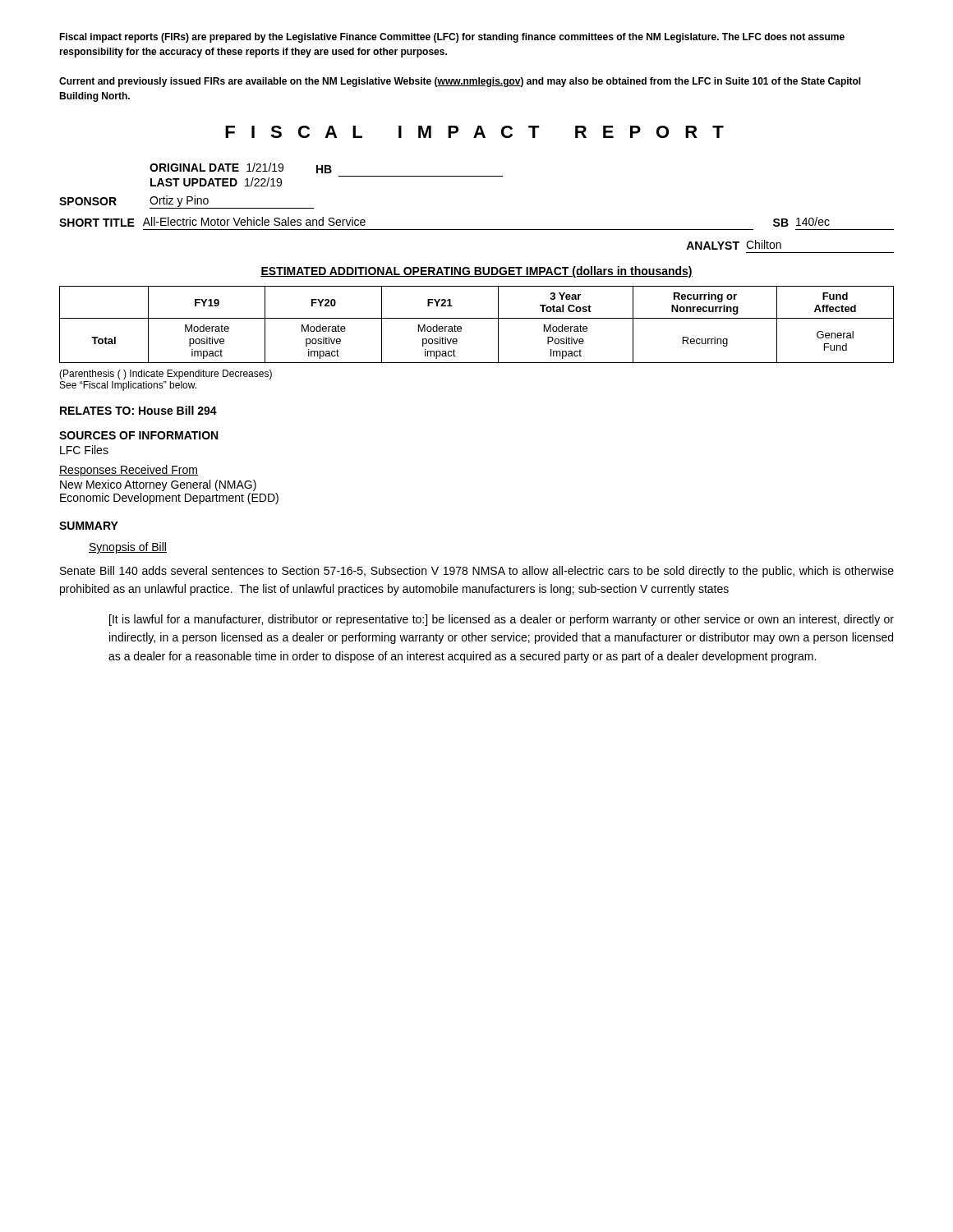953x1232 pixels.
Task: Point to the element starting "F I S C A L I M"
Action: coord(476,132)
